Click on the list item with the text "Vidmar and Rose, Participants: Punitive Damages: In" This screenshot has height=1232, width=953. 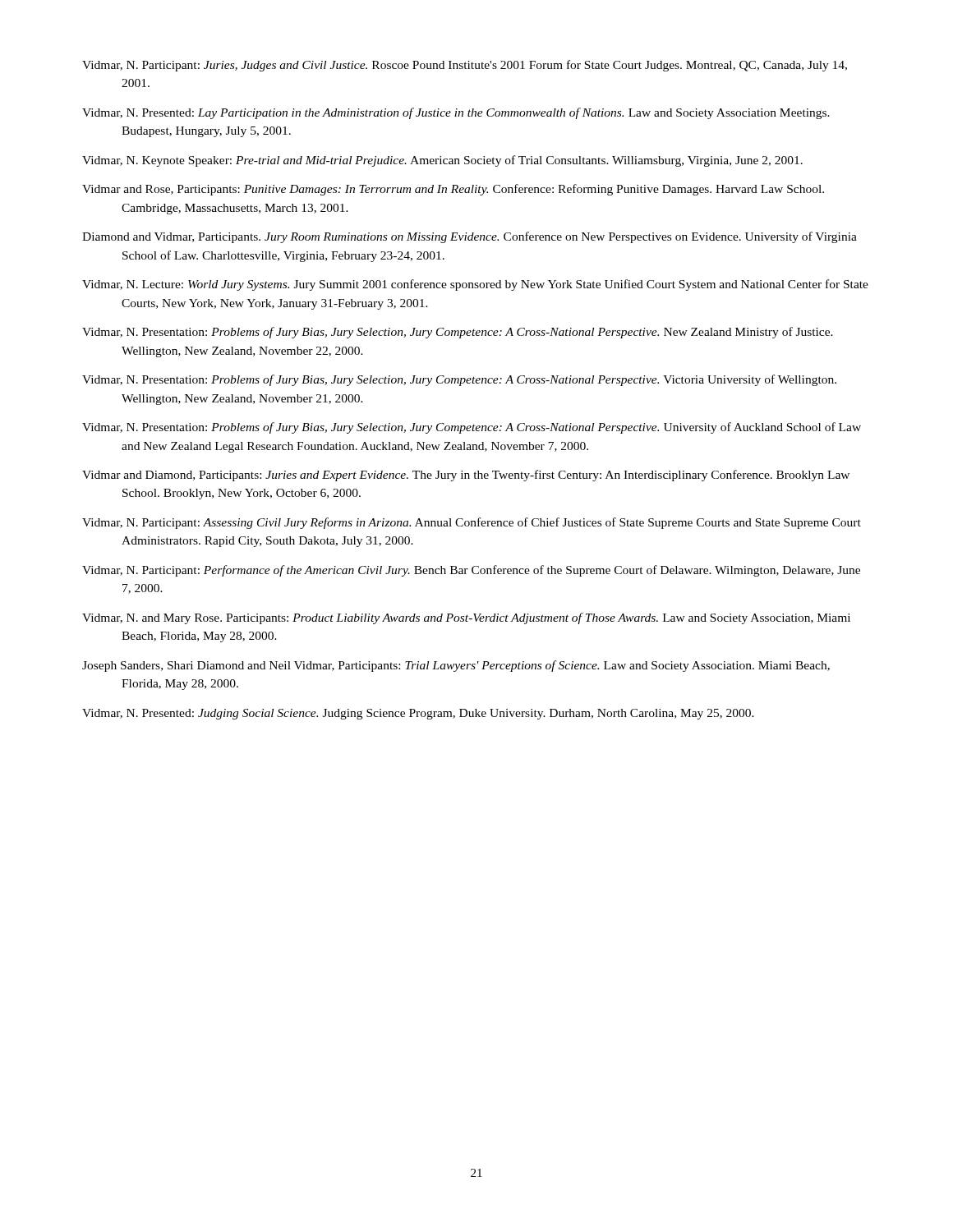pos(454,198)
